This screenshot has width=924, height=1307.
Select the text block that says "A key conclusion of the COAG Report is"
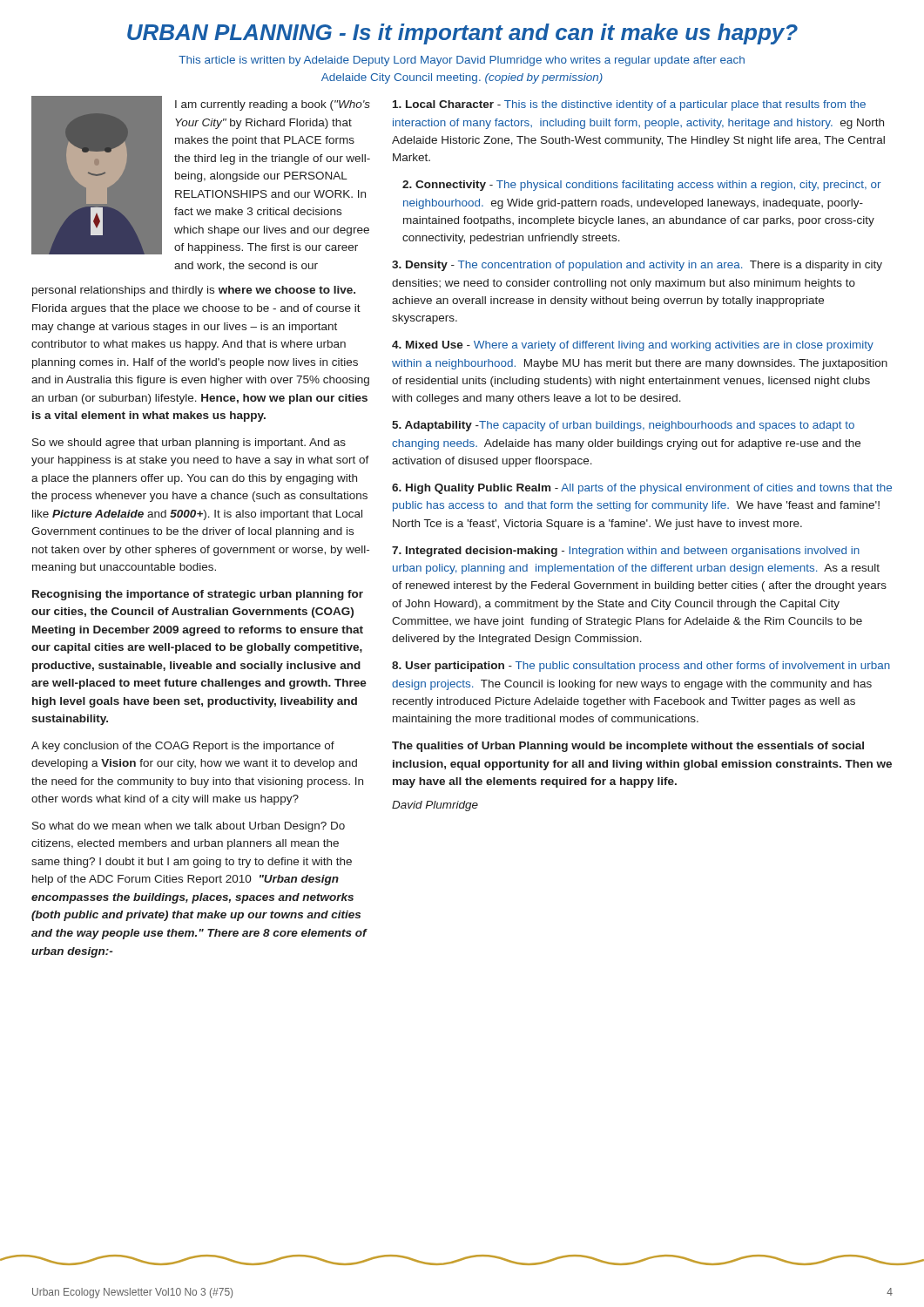pos(198,772)
